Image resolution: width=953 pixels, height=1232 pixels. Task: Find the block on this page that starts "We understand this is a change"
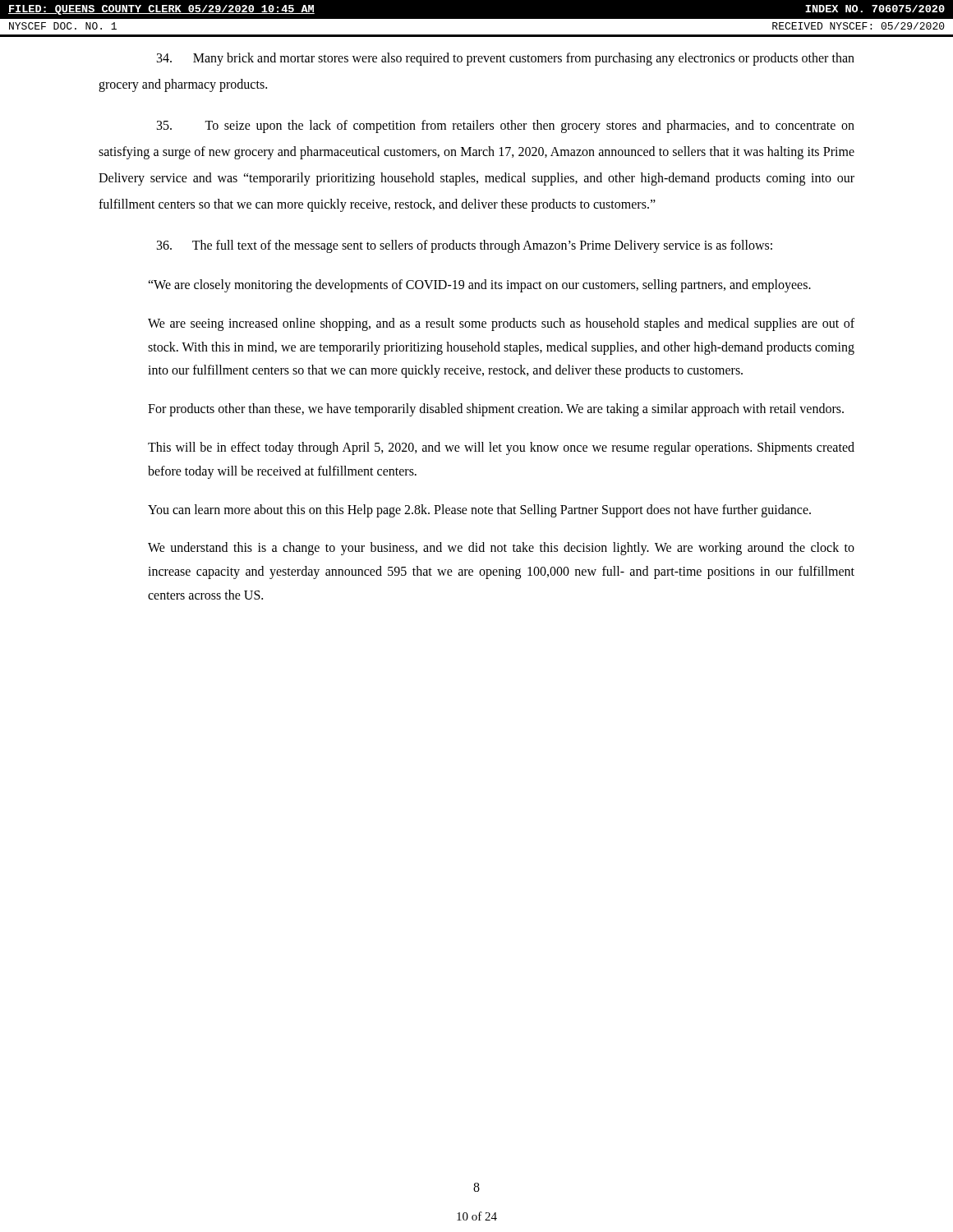click(x=501, y=571)
